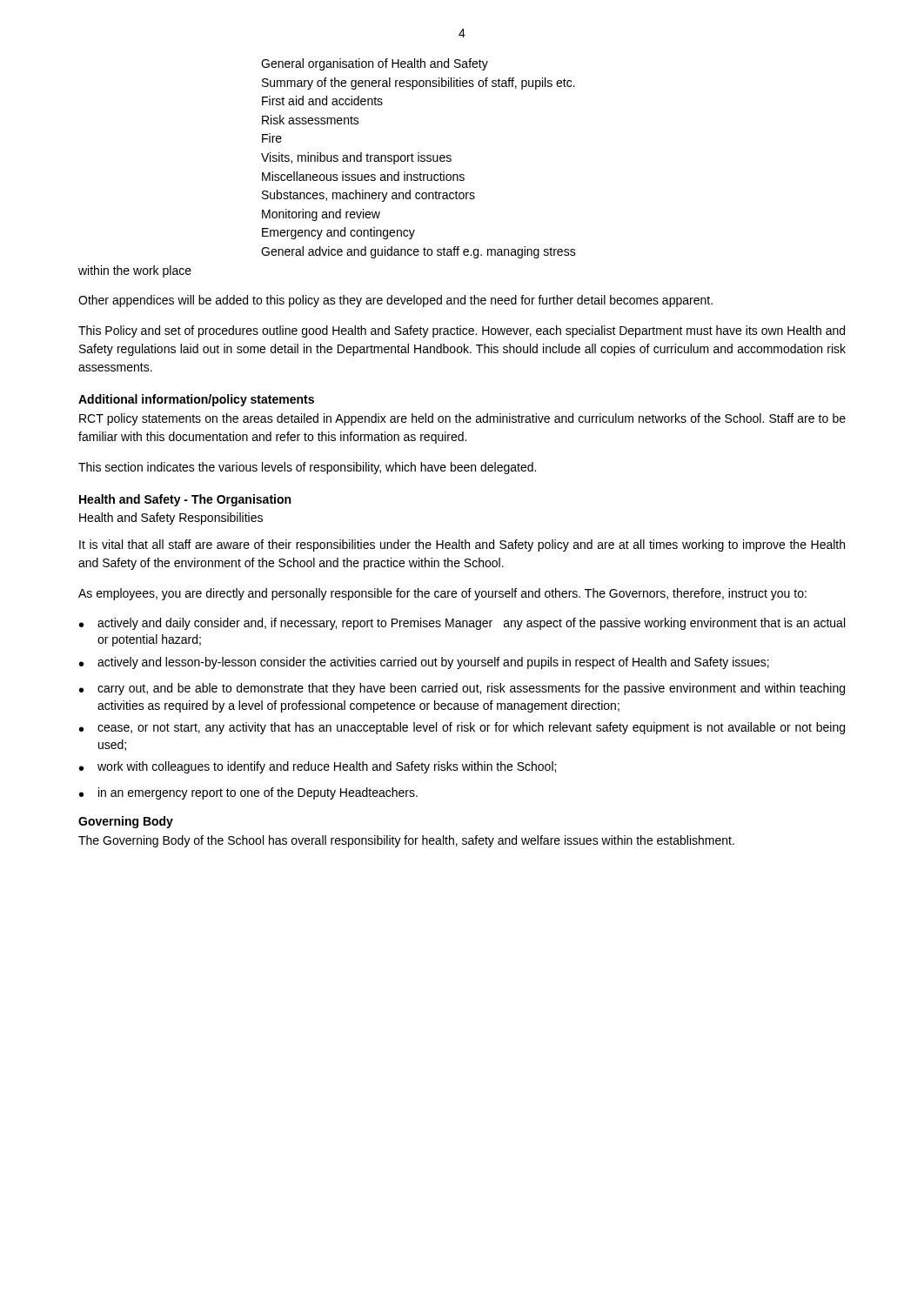The height and width of the screenshot is (1305, 924).
Task: Locate the text block starting "within the work place"
Action: click(135, 270)
